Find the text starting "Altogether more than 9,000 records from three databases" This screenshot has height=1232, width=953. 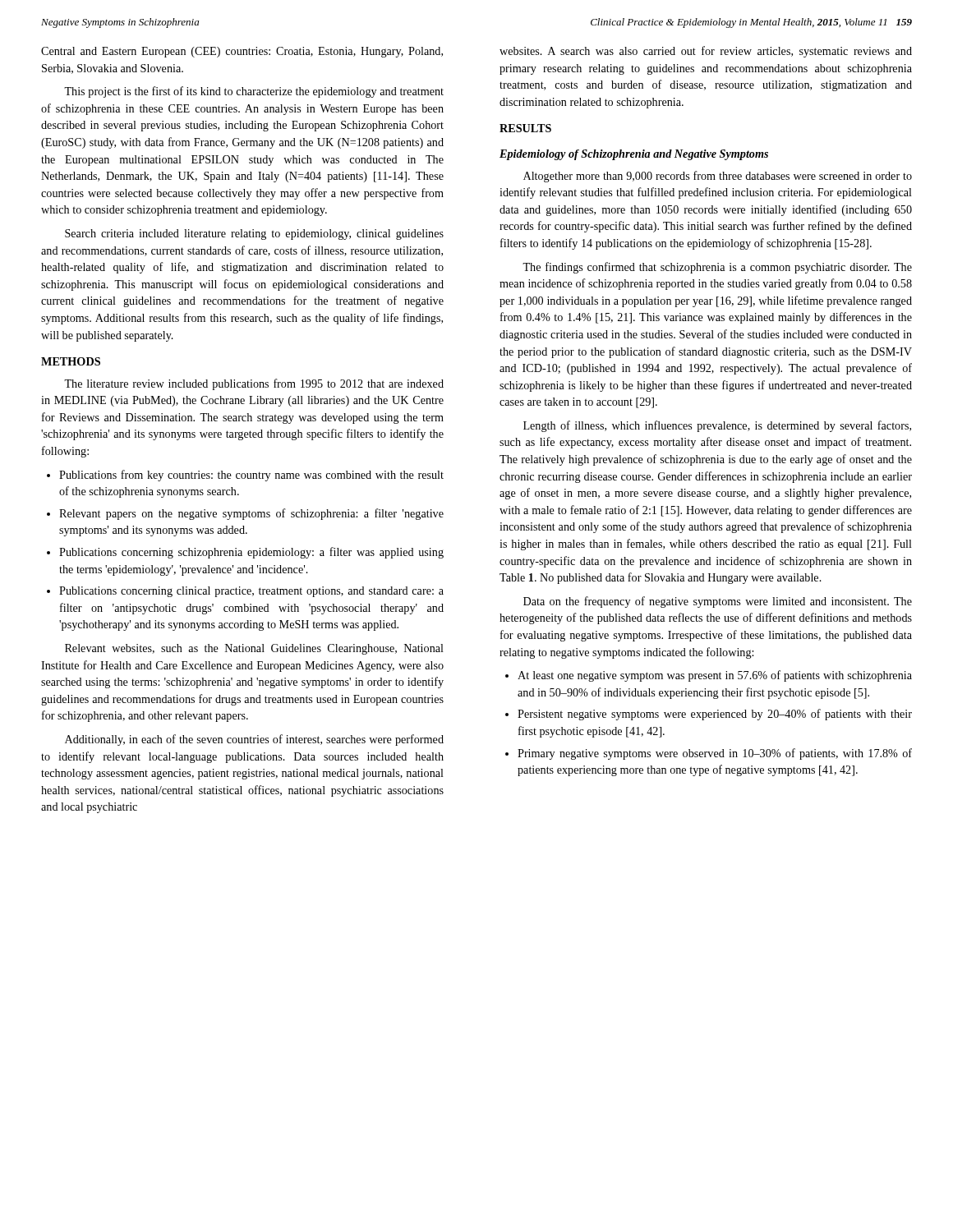(706, 210)
